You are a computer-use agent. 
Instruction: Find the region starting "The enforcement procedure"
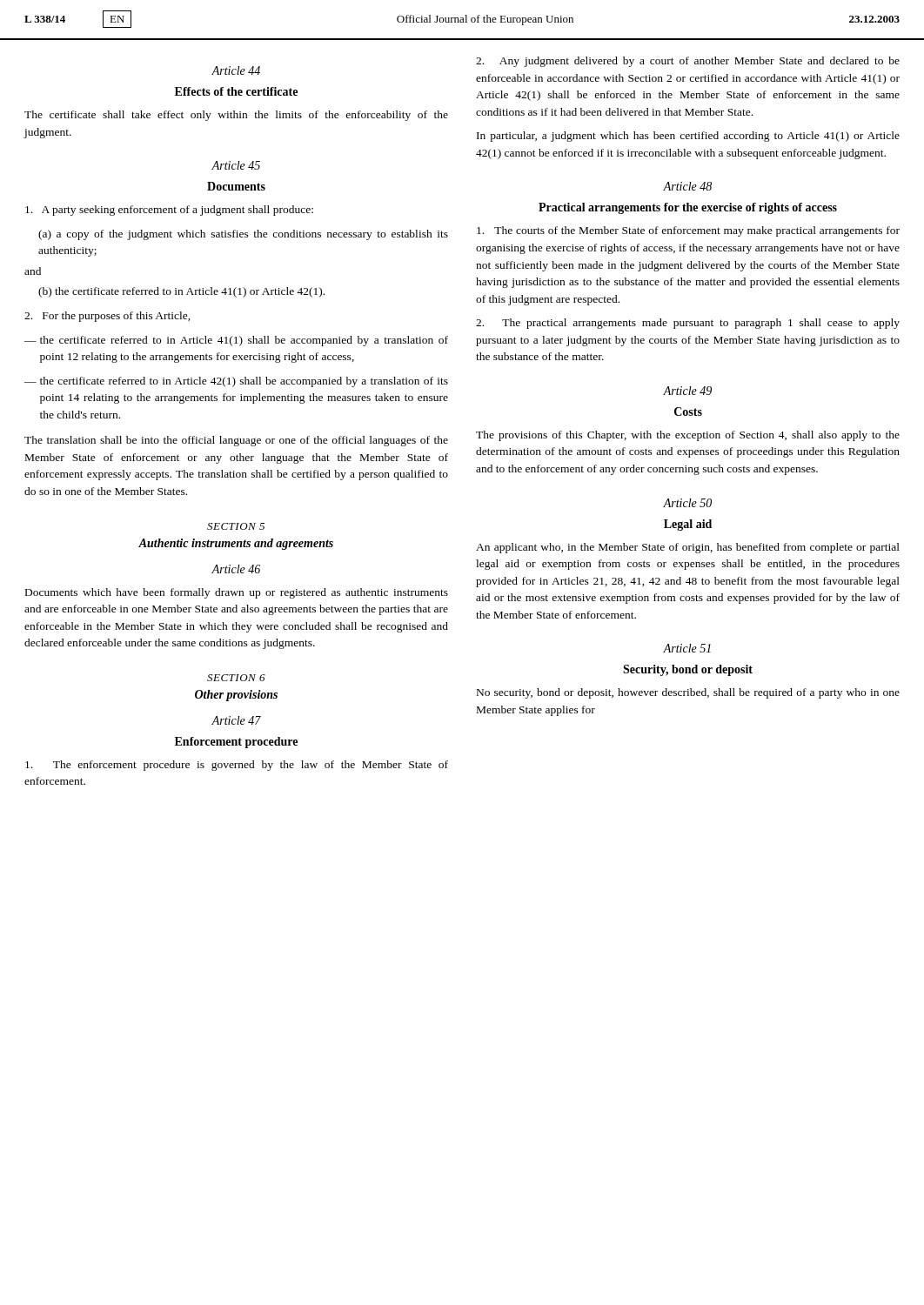[236, 773]
